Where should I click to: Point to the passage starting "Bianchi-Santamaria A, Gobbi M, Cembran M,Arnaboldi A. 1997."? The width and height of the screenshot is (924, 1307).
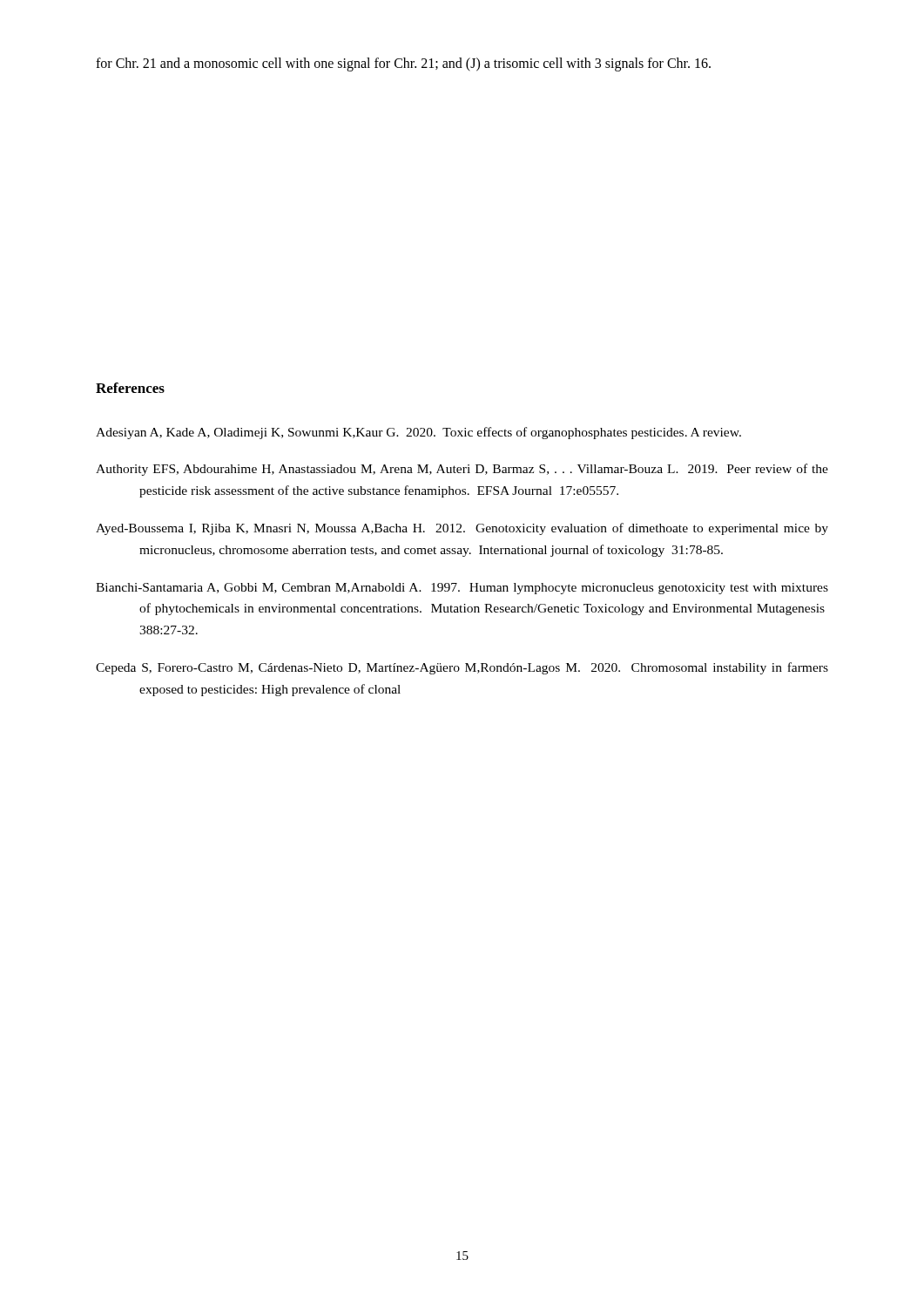click(462, 608)
